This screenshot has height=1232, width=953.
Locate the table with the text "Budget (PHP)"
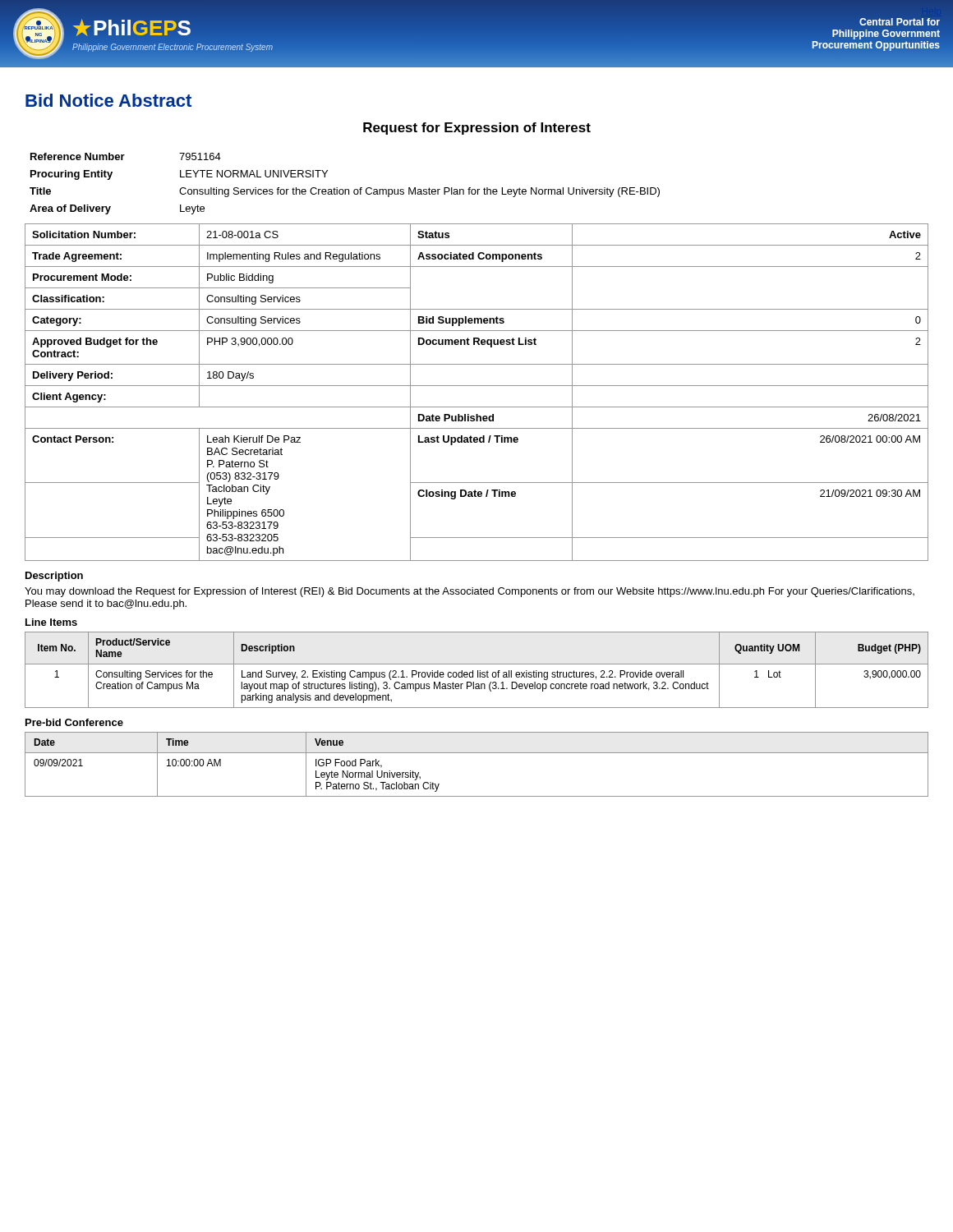click(x=476, y=670)
